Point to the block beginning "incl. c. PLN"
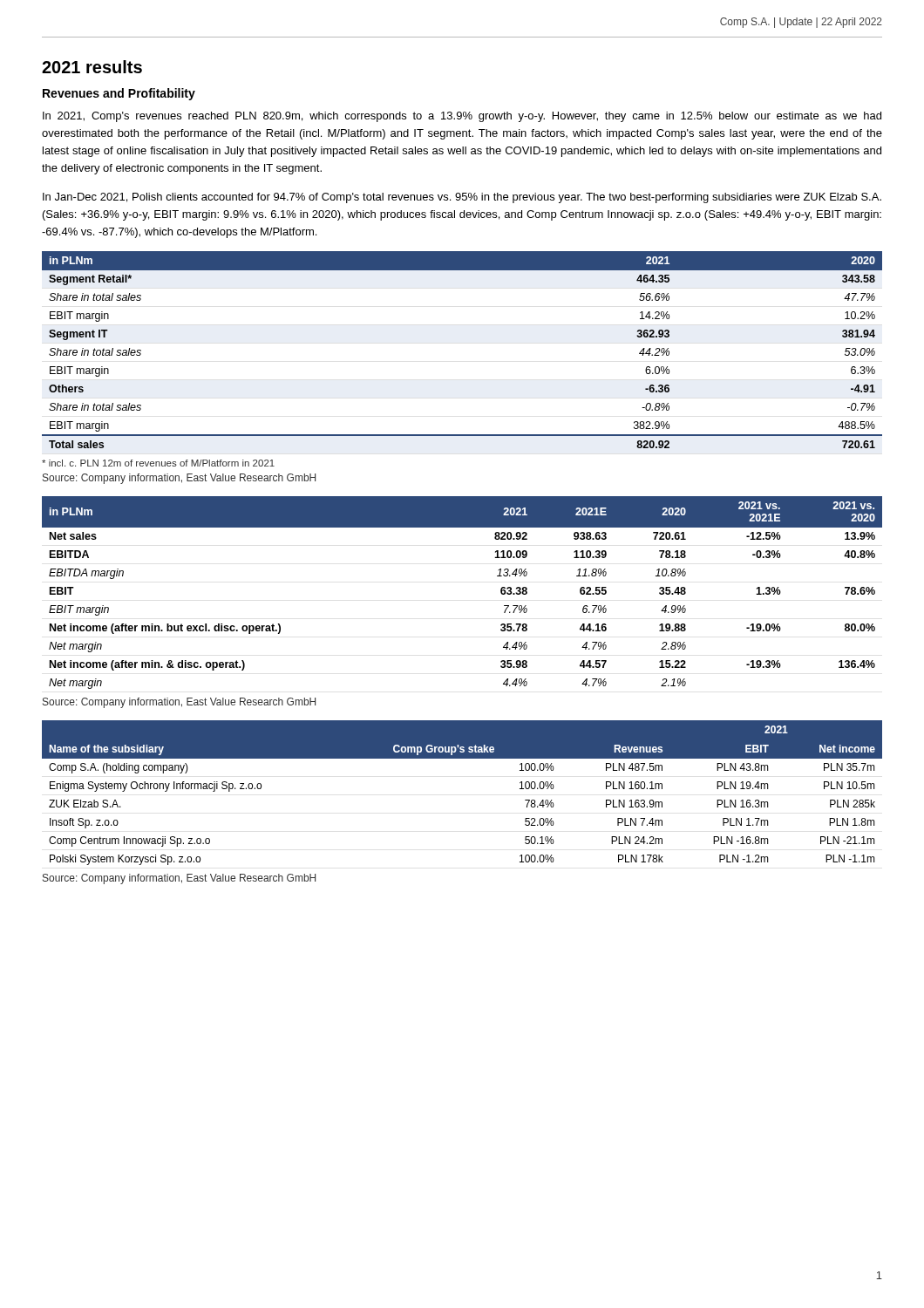 coord(158,463)
